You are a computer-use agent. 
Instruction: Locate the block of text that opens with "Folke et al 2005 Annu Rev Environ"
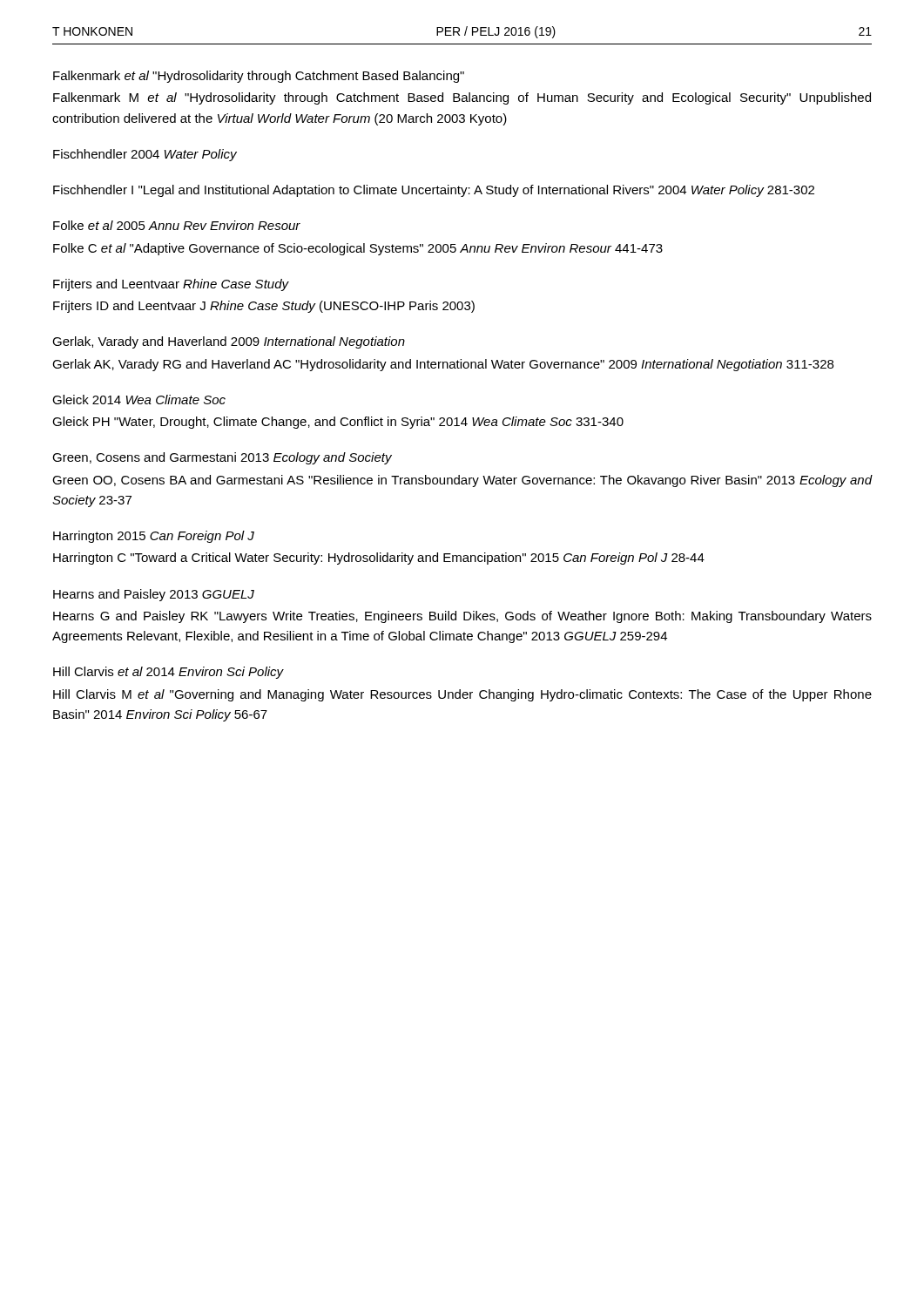coord(462,237)
